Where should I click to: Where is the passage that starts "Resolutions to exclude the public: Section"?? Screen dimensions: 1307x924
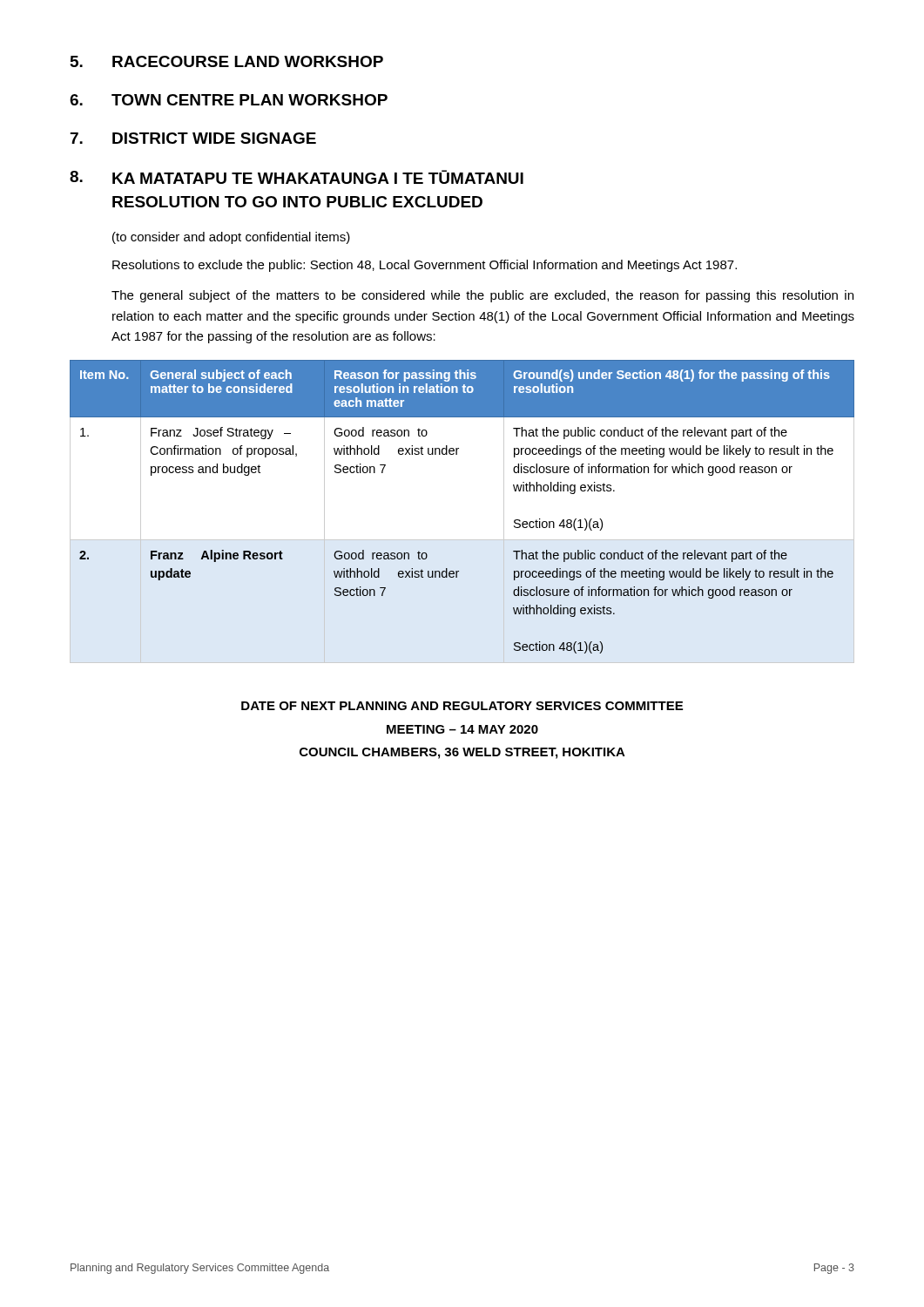click(x=425, y=265)
